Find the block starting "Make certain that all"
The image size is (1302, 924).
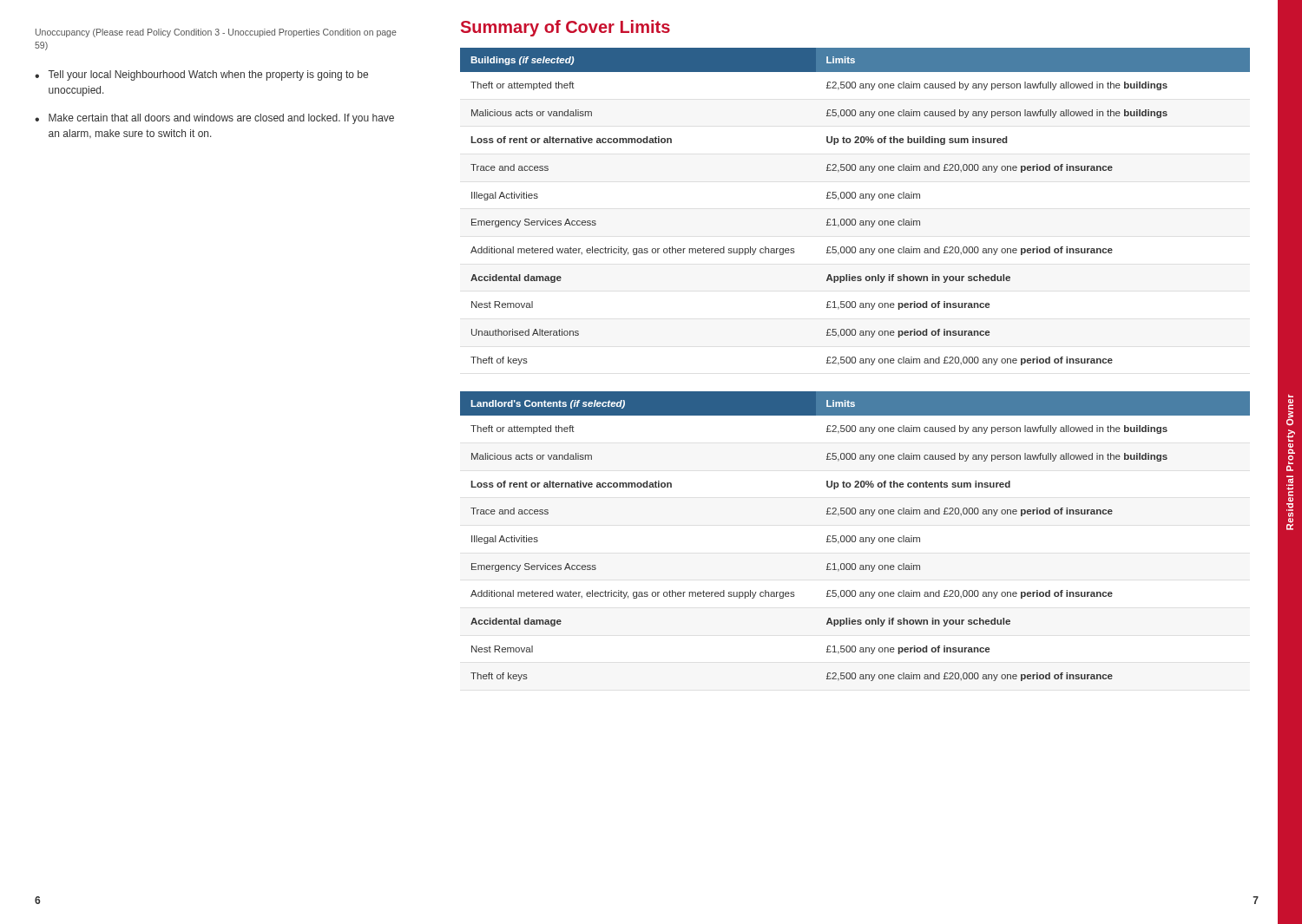221,126
